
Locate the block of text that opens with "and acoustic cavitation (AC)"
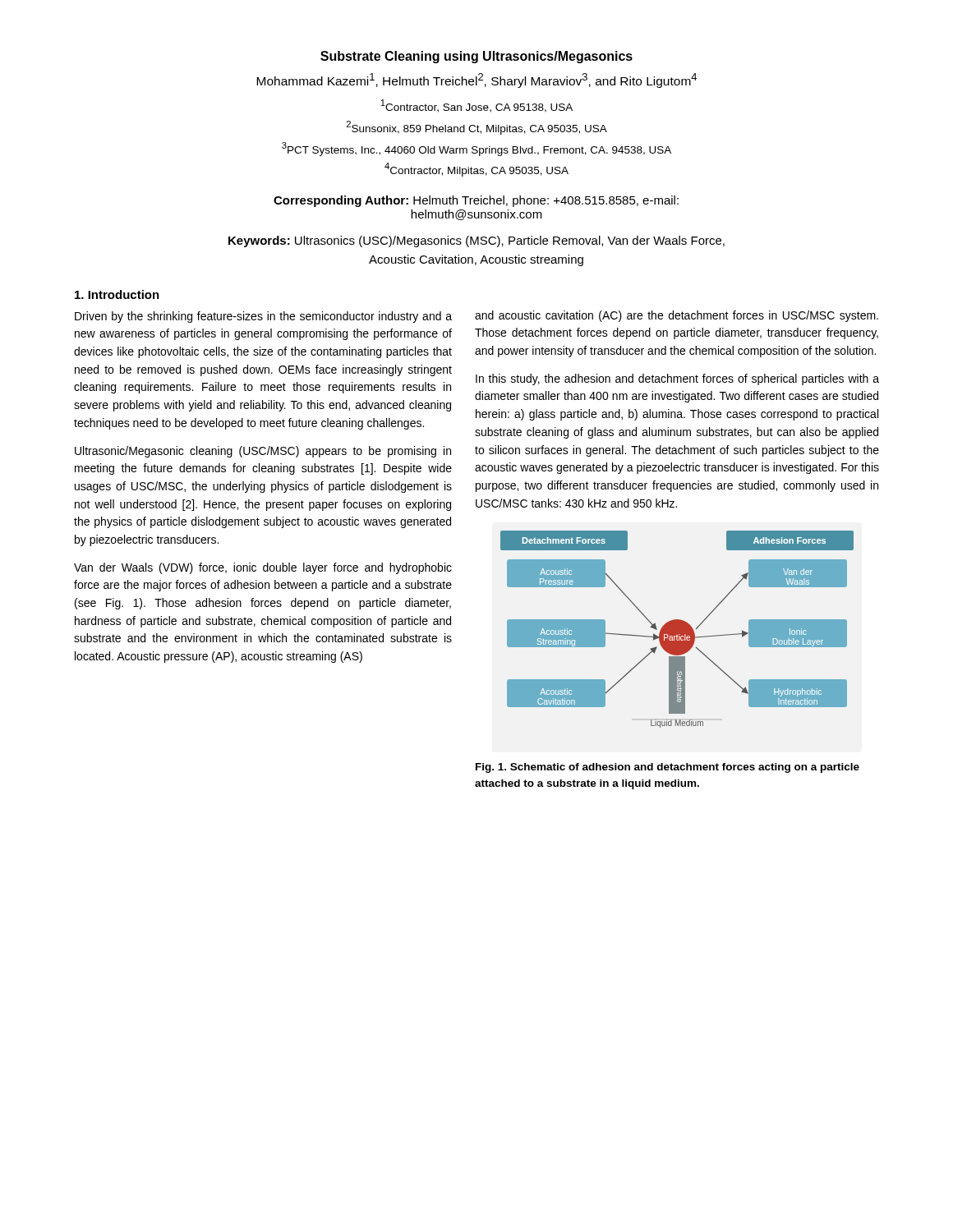(x=677, y=333)
